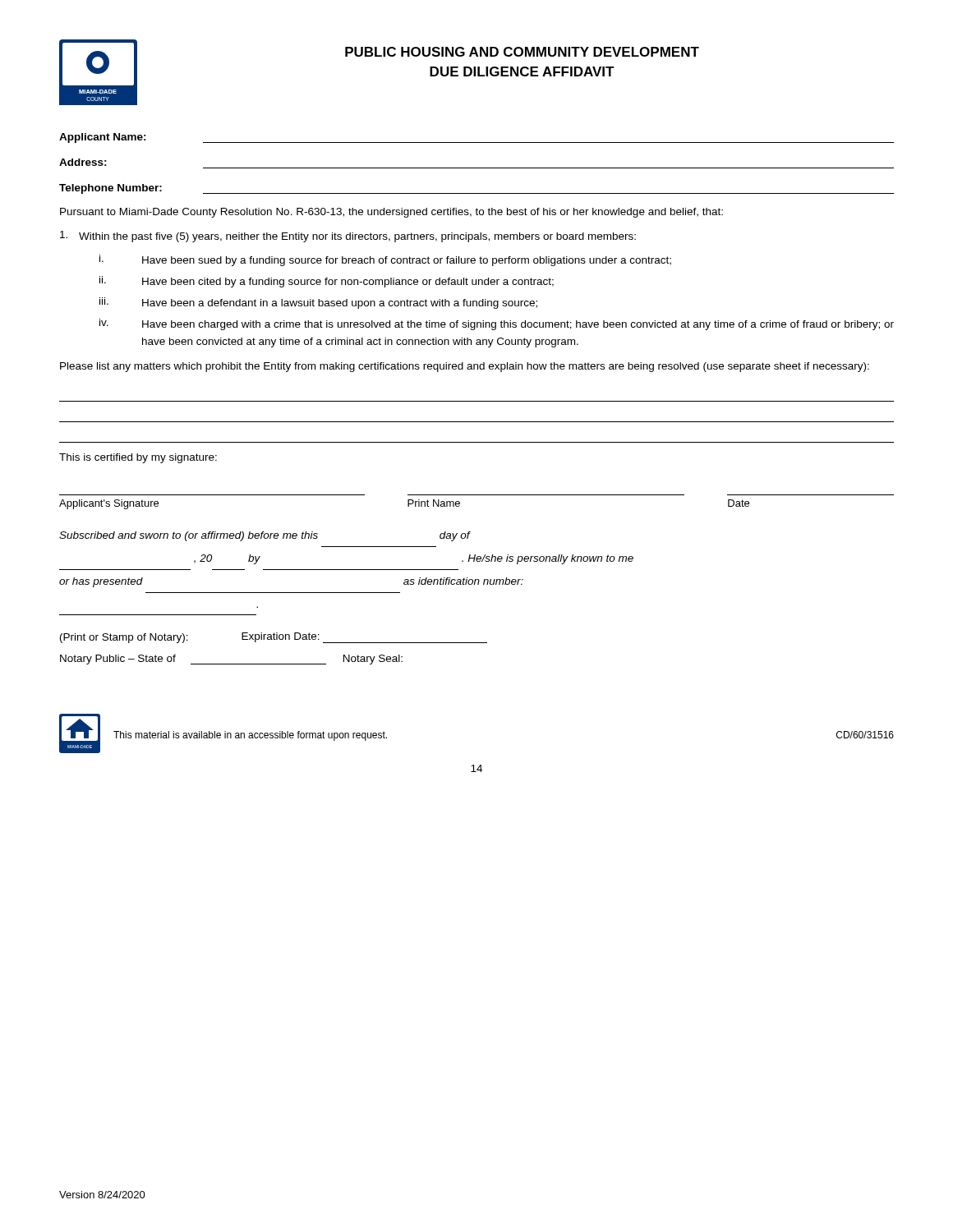
Task: Click on the region starting "MIAMI-DADE This material"
Action: pyautogui.click(x=79, y=731)
